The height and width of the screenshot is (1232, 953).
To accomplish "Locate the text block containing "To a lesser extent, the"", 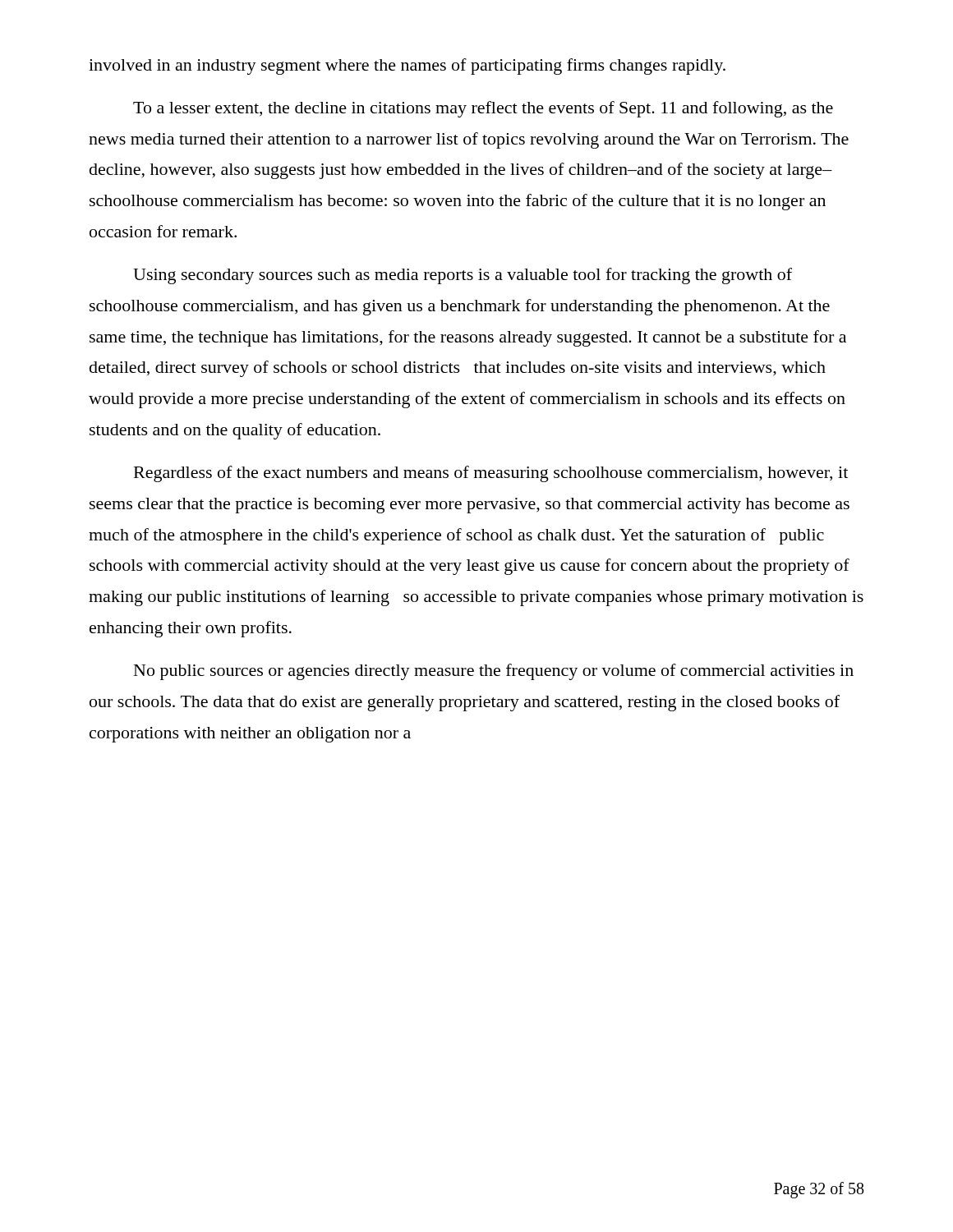I will (x=476, y=170).
